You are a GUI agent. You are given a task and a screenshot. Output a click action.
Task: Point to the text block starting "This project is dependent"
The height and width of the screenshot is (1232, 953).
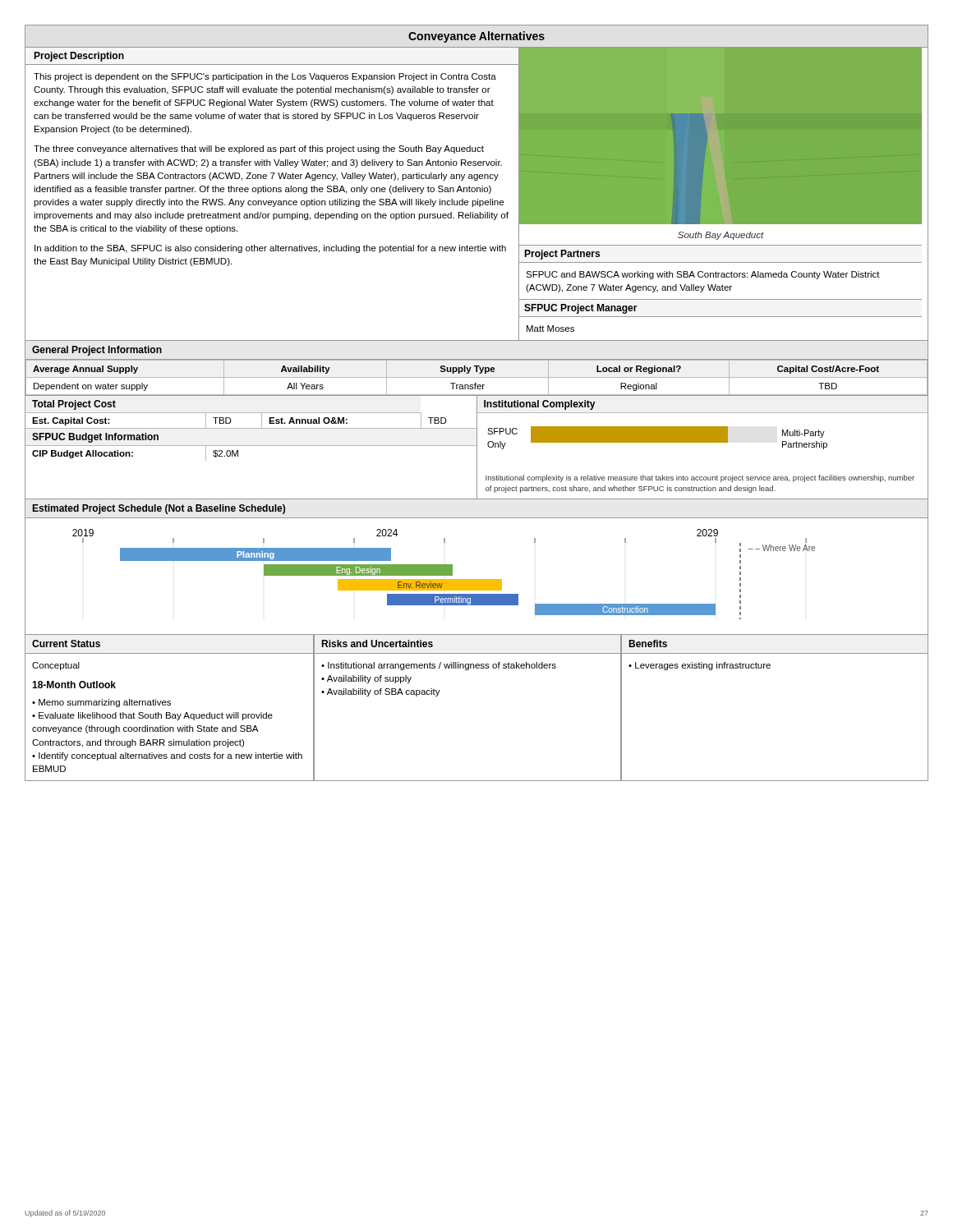(265, 103)
